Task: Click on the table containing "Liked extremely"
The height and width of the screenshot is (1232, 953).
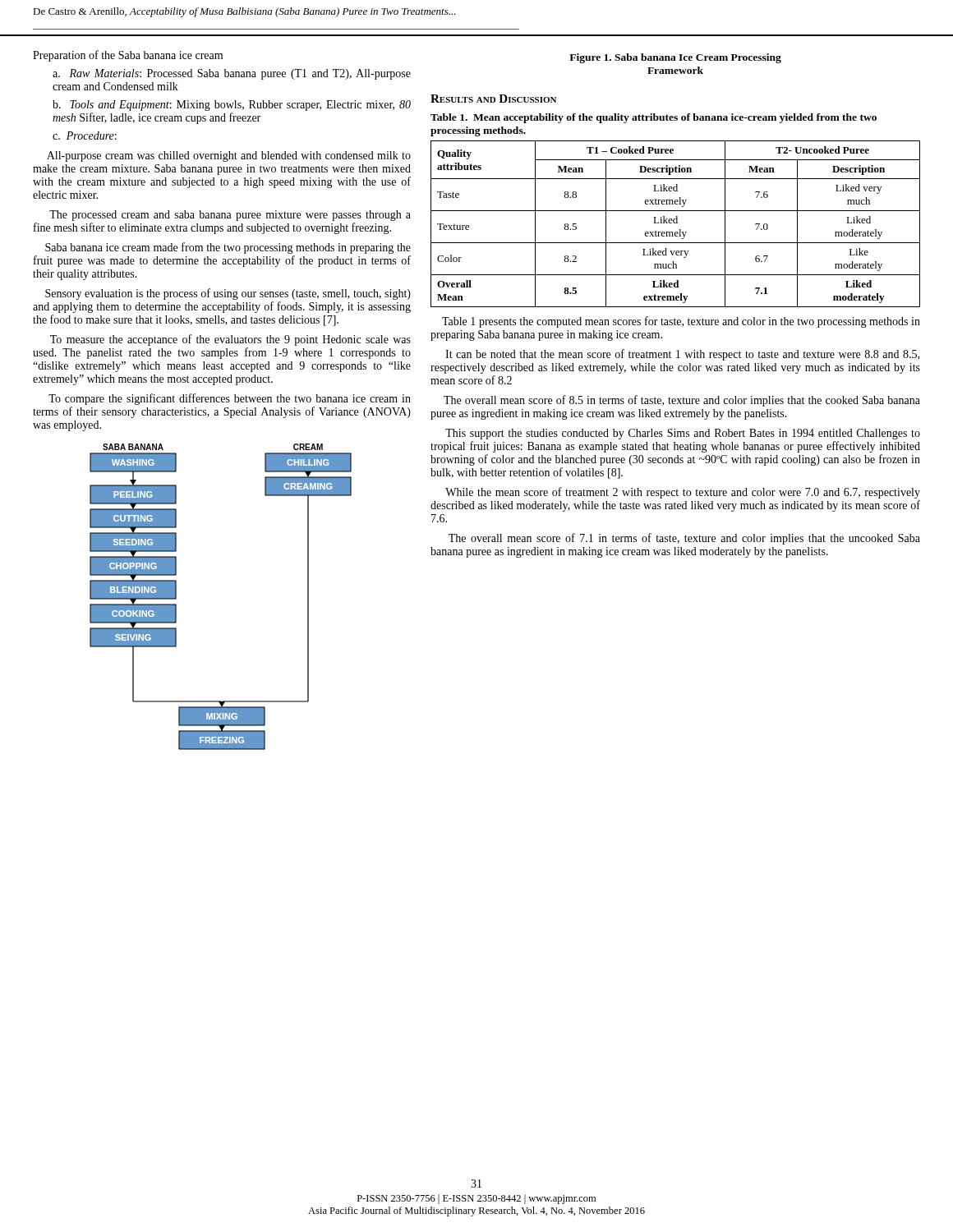Action: tap(675, 224)
